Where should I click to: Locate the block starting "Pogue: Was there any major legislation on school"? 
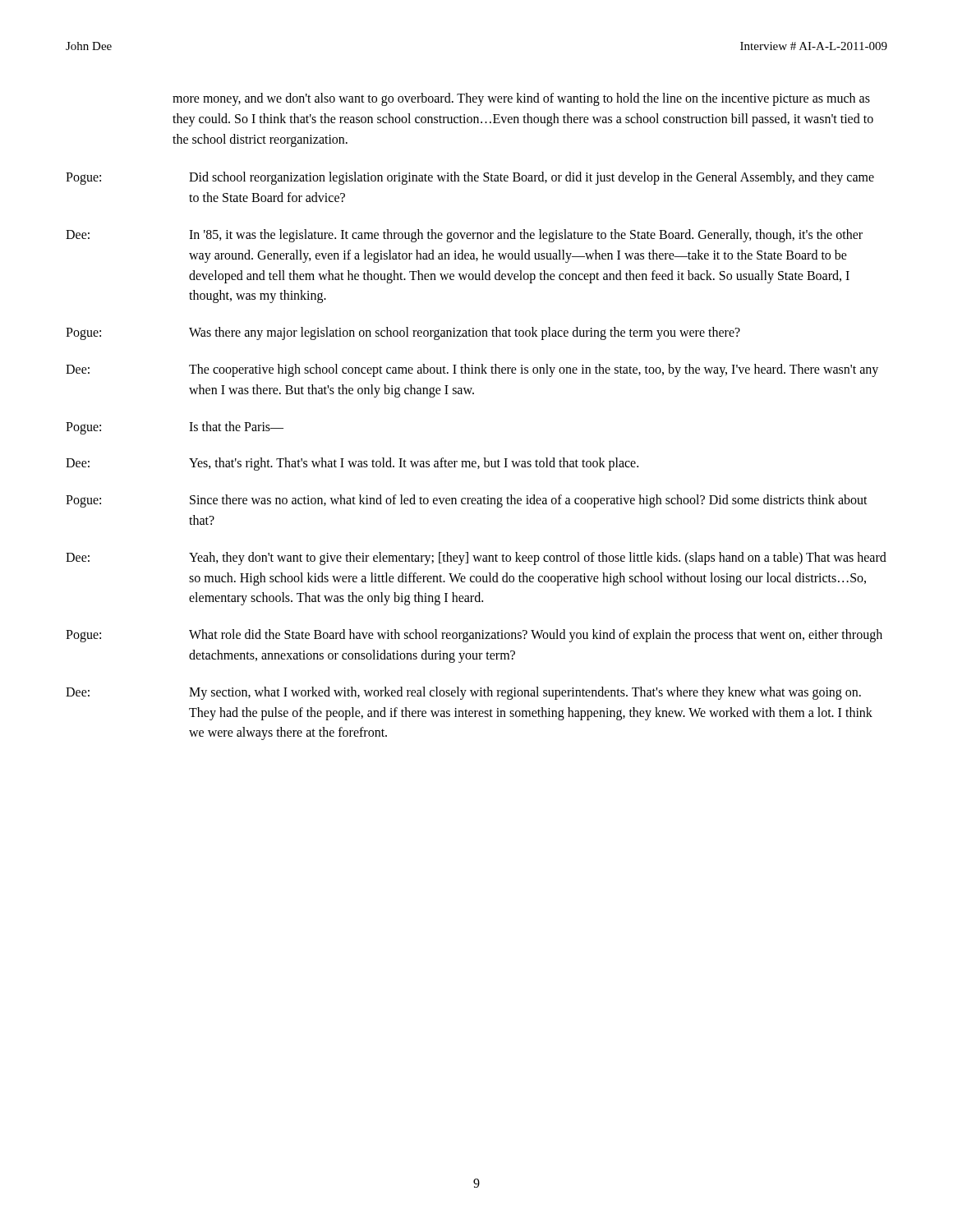point(476,333)
